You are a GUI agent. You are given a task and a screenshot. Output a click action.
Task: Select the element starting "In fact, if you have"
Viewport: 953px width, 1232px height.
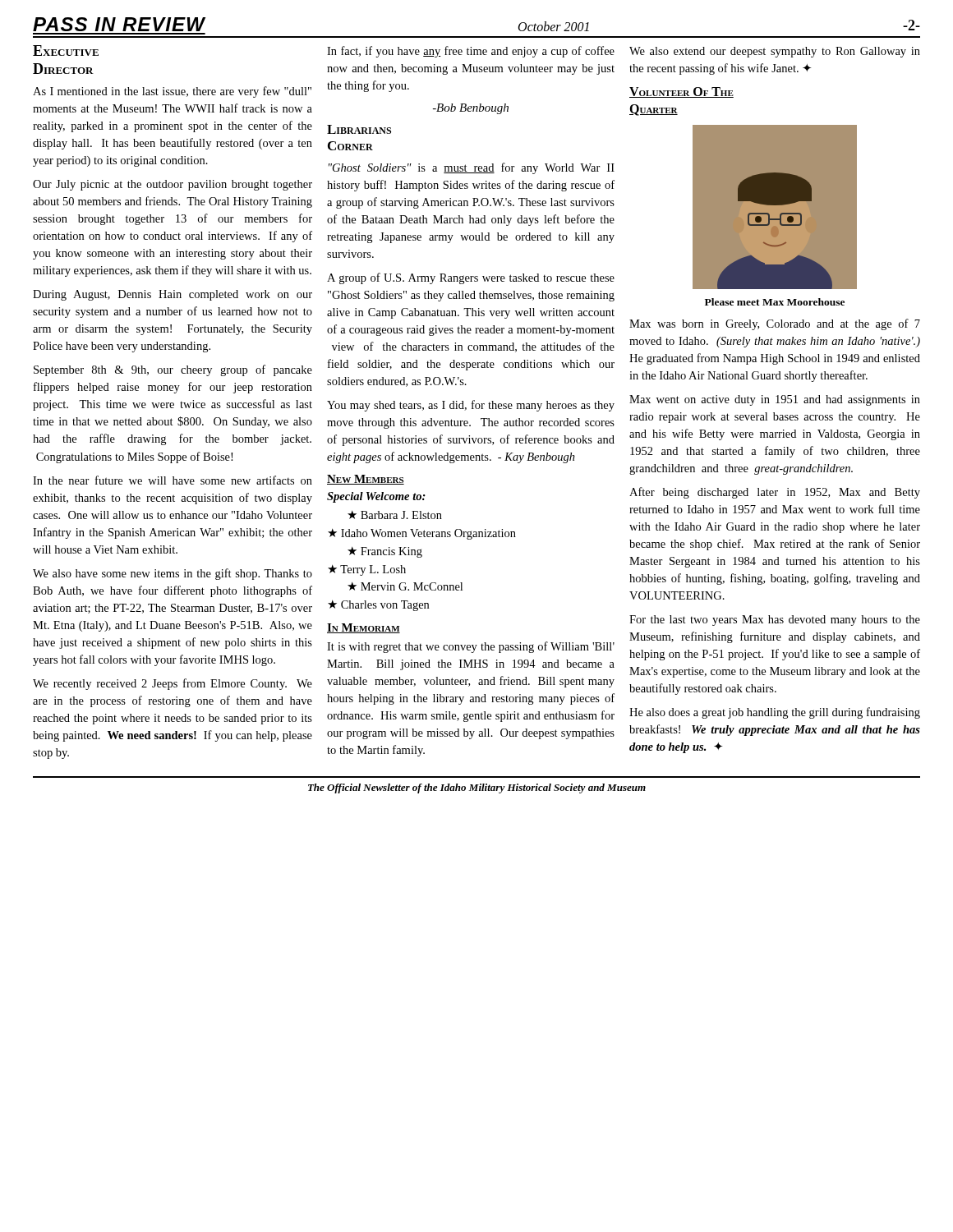tap(471, 69)
